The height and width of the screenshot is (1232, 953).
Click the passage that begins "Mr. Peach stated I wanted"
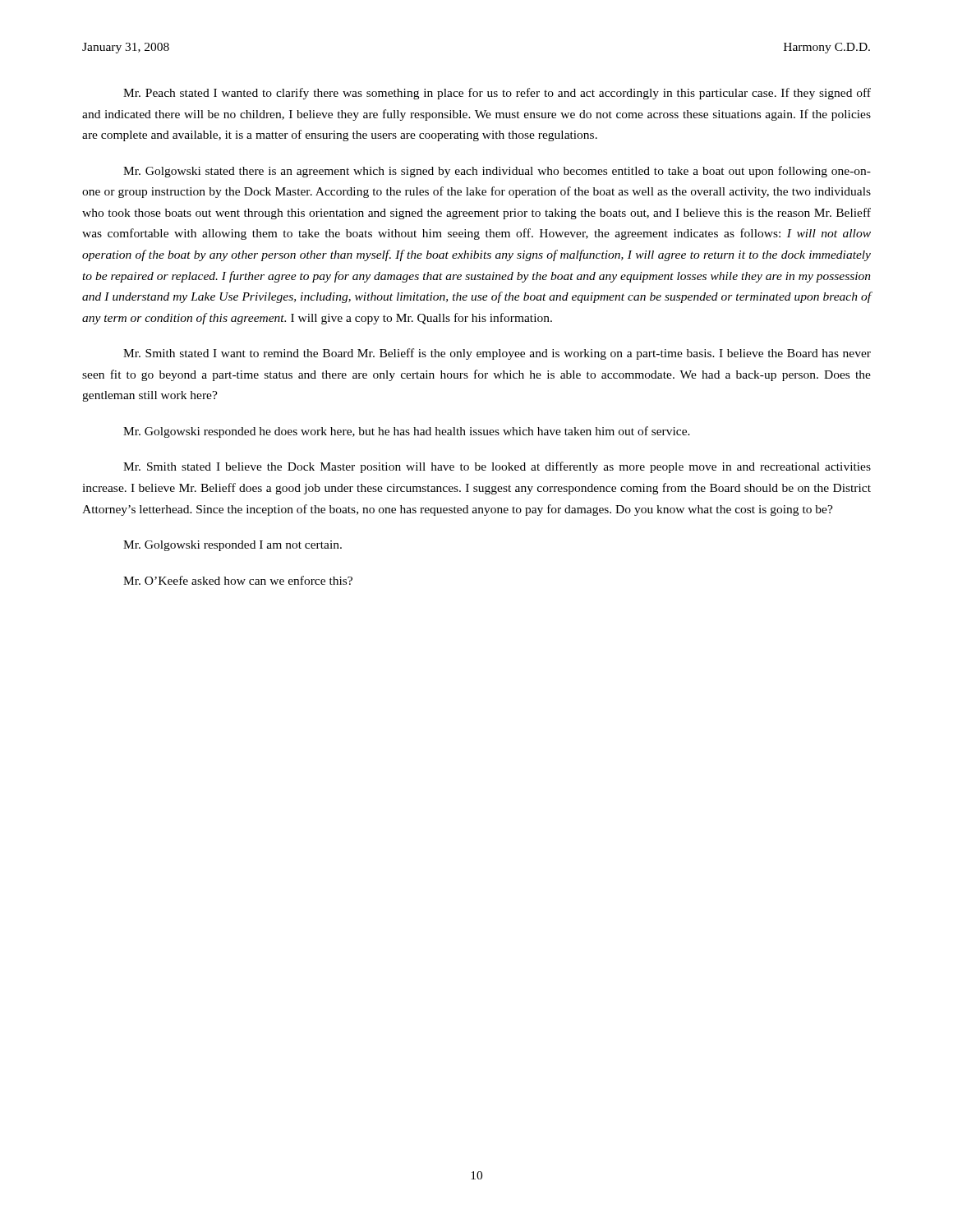[x=476, y=113]
